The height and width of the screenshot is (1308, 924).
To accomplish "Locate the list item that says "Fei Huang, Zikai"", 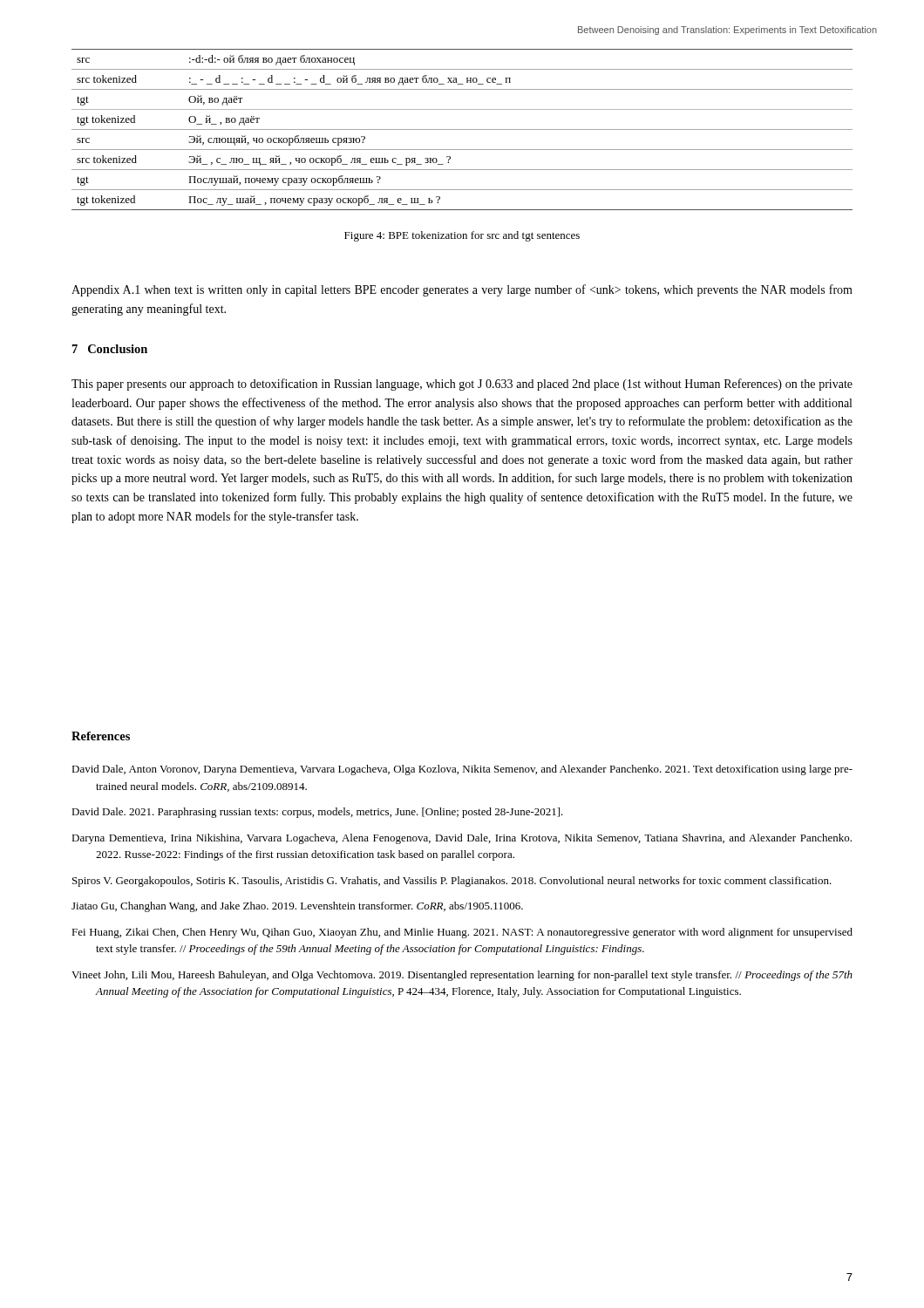I will click(462, 940).
